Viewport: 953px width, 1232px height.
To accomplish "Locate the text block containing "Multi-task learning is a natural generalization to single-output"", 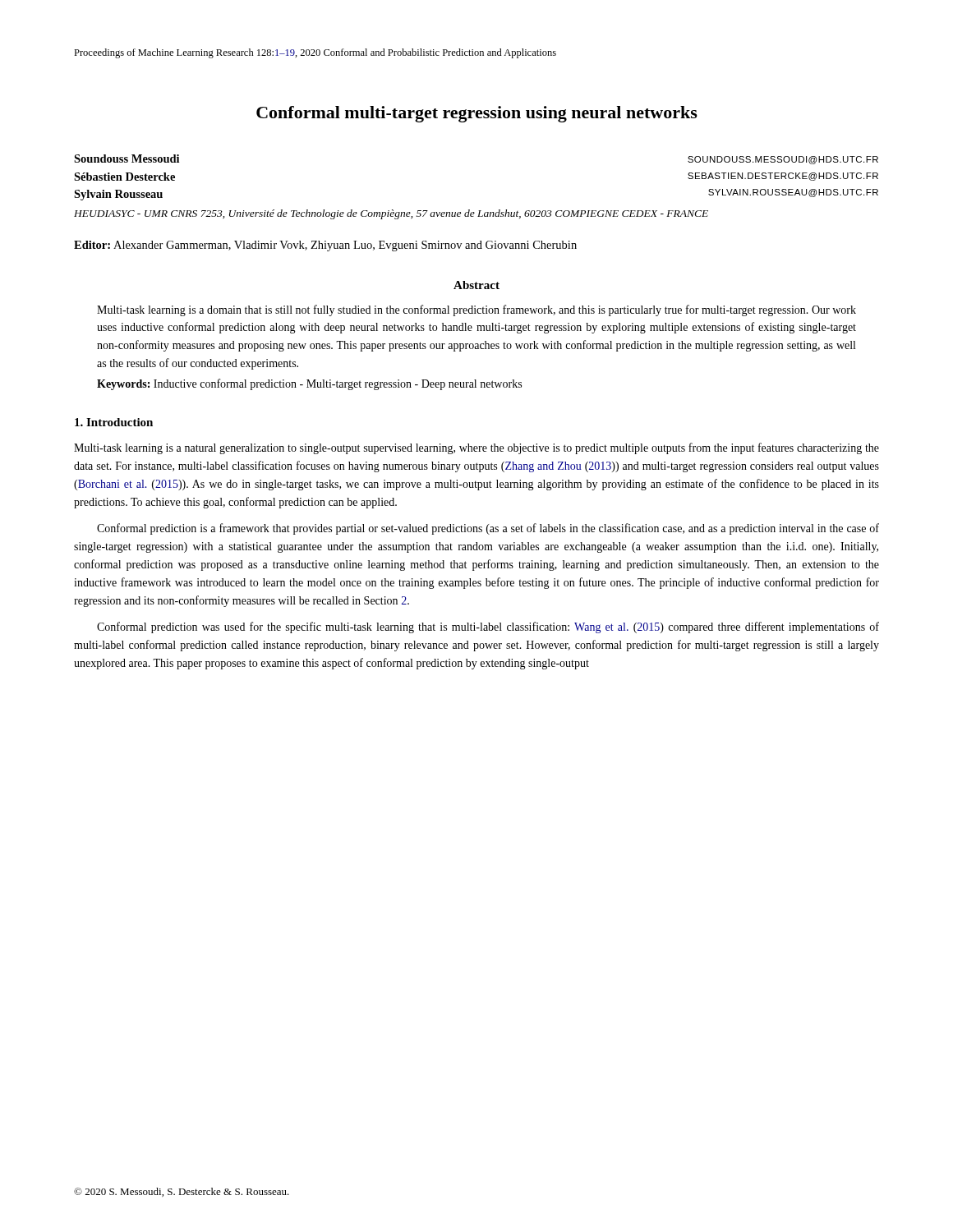I will pos(476,556).
